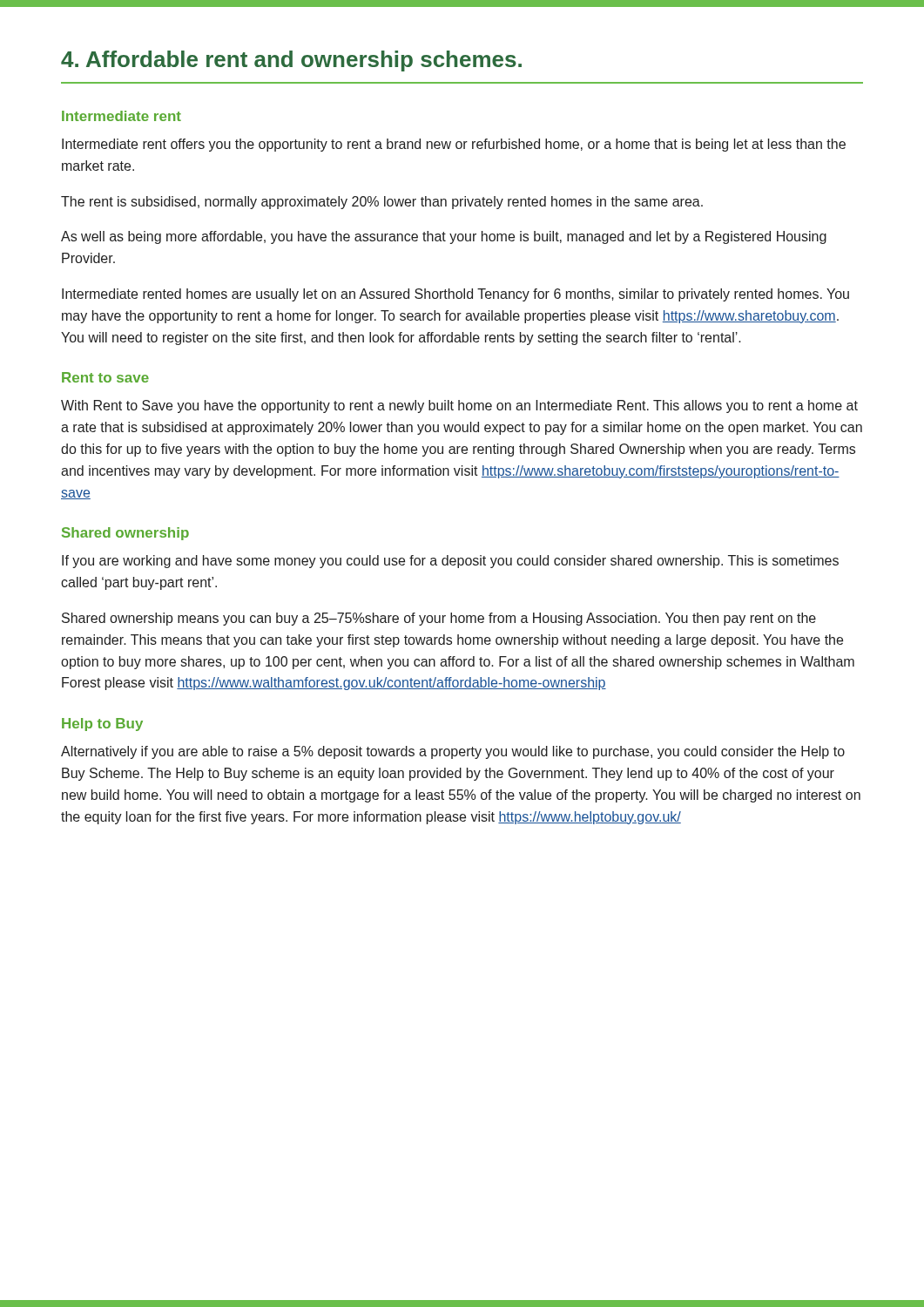Find the text block starting "Help to Buy"
Screen dimensions: 1307x924
pos(102,725)
